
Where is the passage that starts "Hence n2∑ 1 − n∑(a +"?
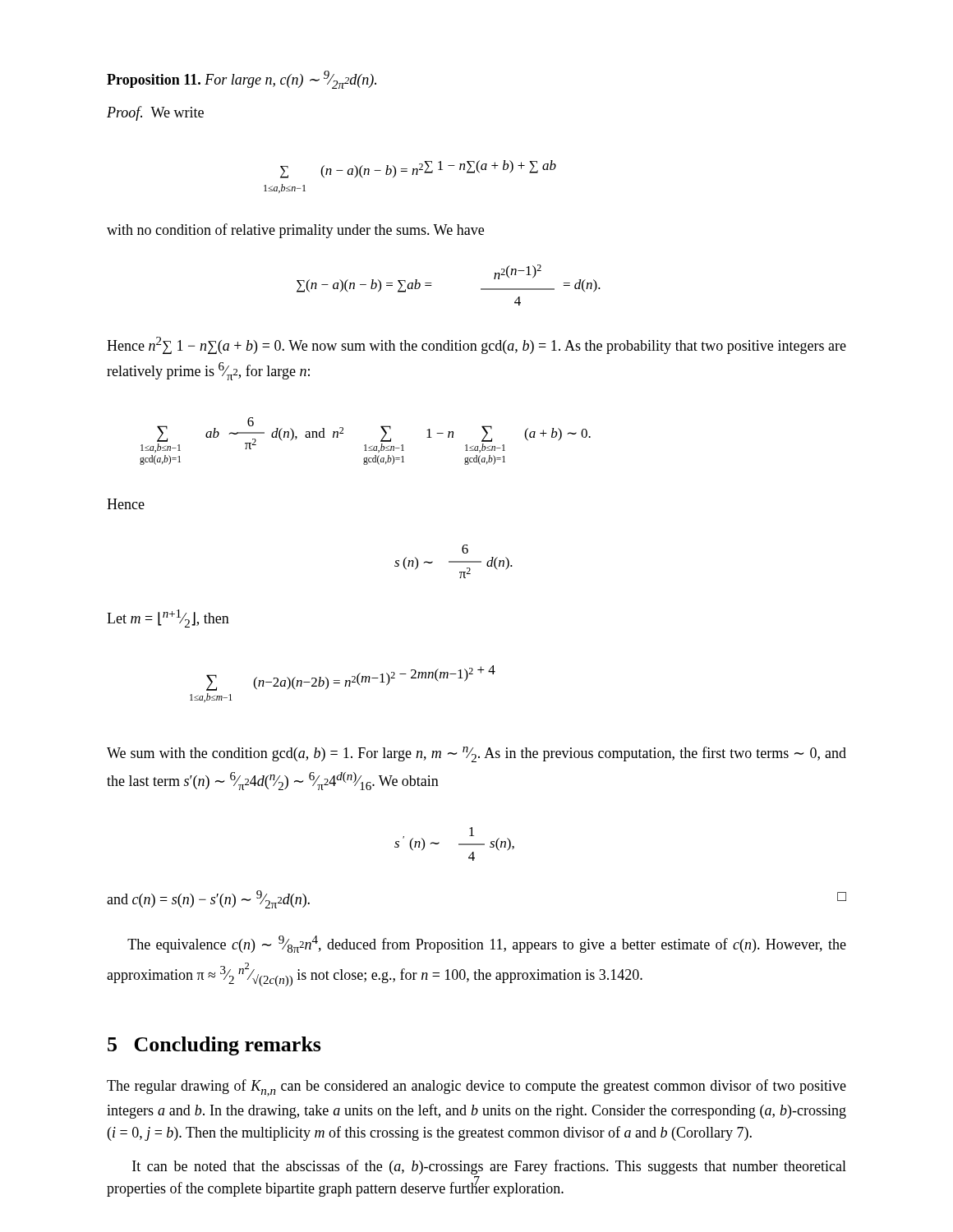(x=476, y=358)
